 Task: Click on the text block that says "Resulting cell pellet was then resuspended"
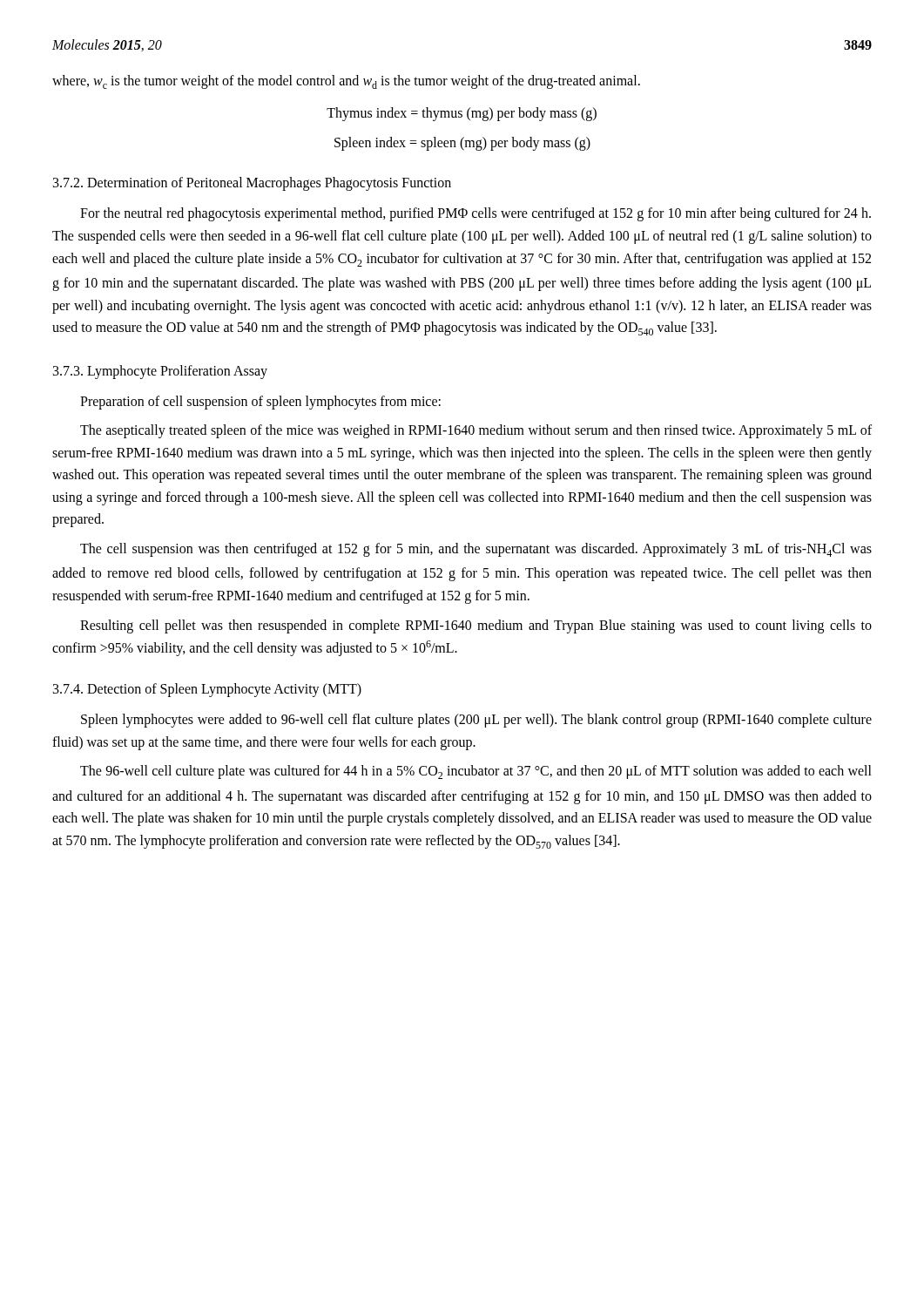462,637
